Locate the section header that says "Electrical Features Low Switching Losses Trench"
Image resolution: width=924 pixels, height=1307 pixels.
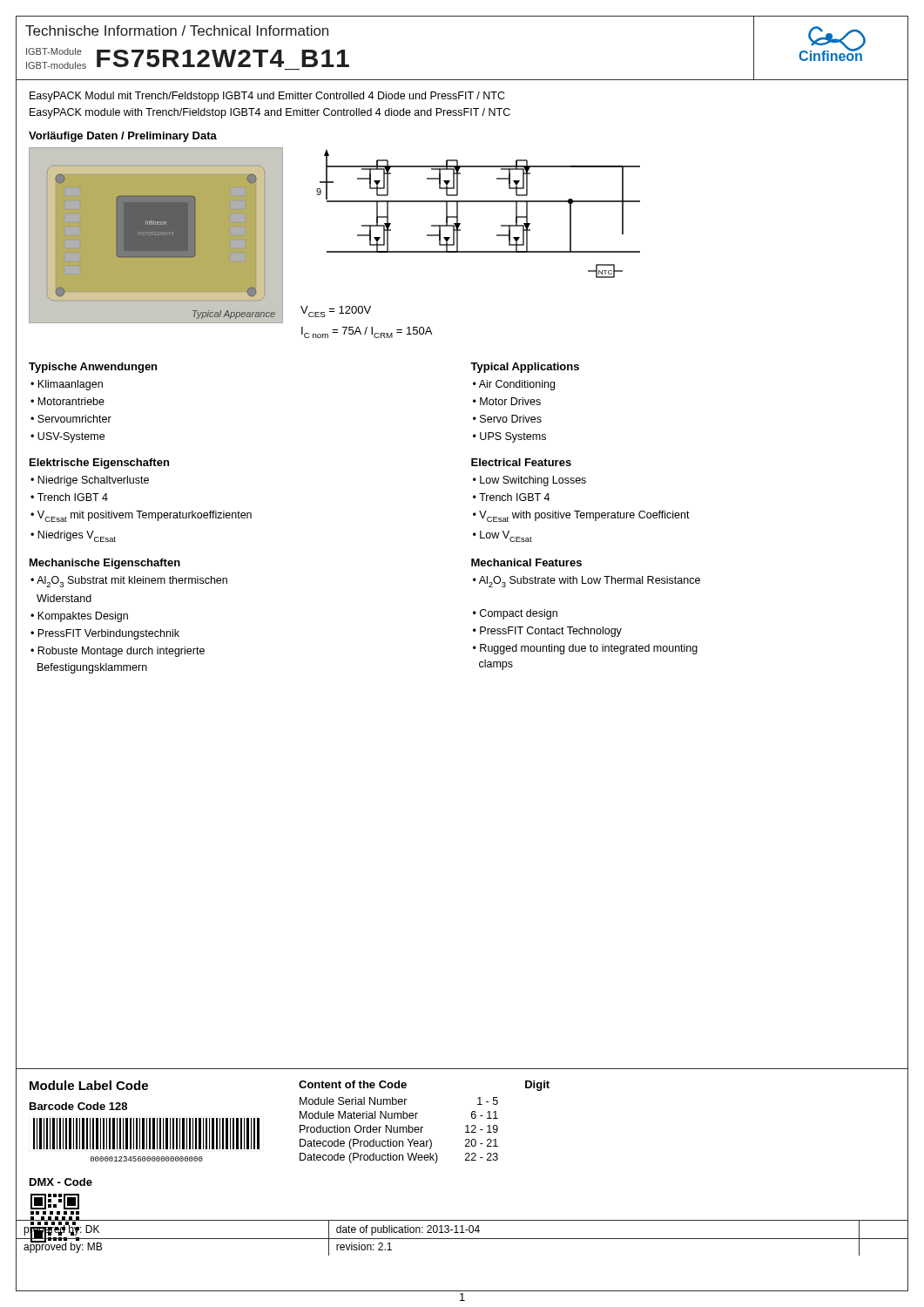pyautogui.click(x=683, y=500)
